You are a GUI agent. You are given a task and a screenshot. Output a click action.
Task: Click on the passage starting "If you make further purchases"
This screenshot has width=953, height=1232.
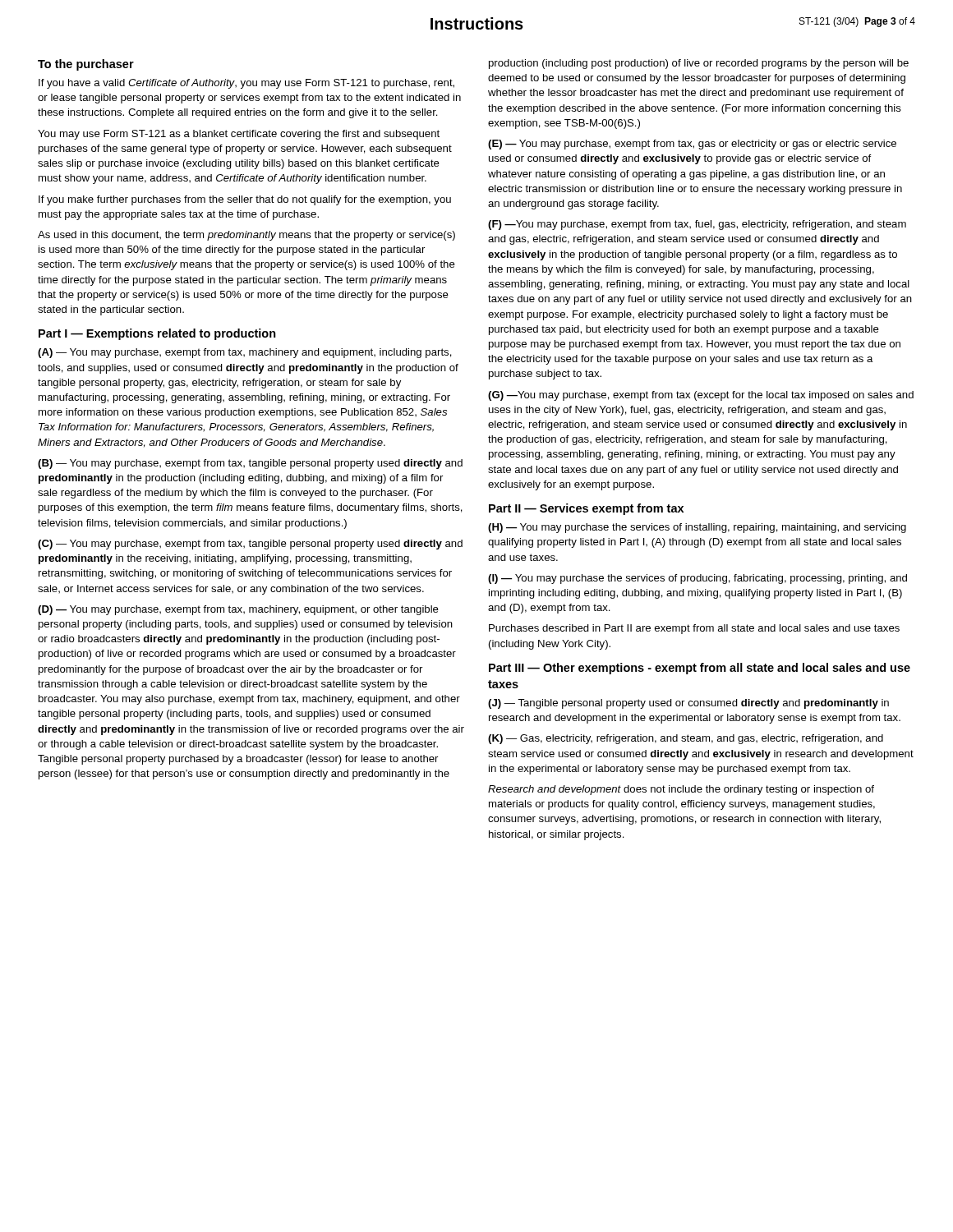pyautogui.click(x=251, y=207)
